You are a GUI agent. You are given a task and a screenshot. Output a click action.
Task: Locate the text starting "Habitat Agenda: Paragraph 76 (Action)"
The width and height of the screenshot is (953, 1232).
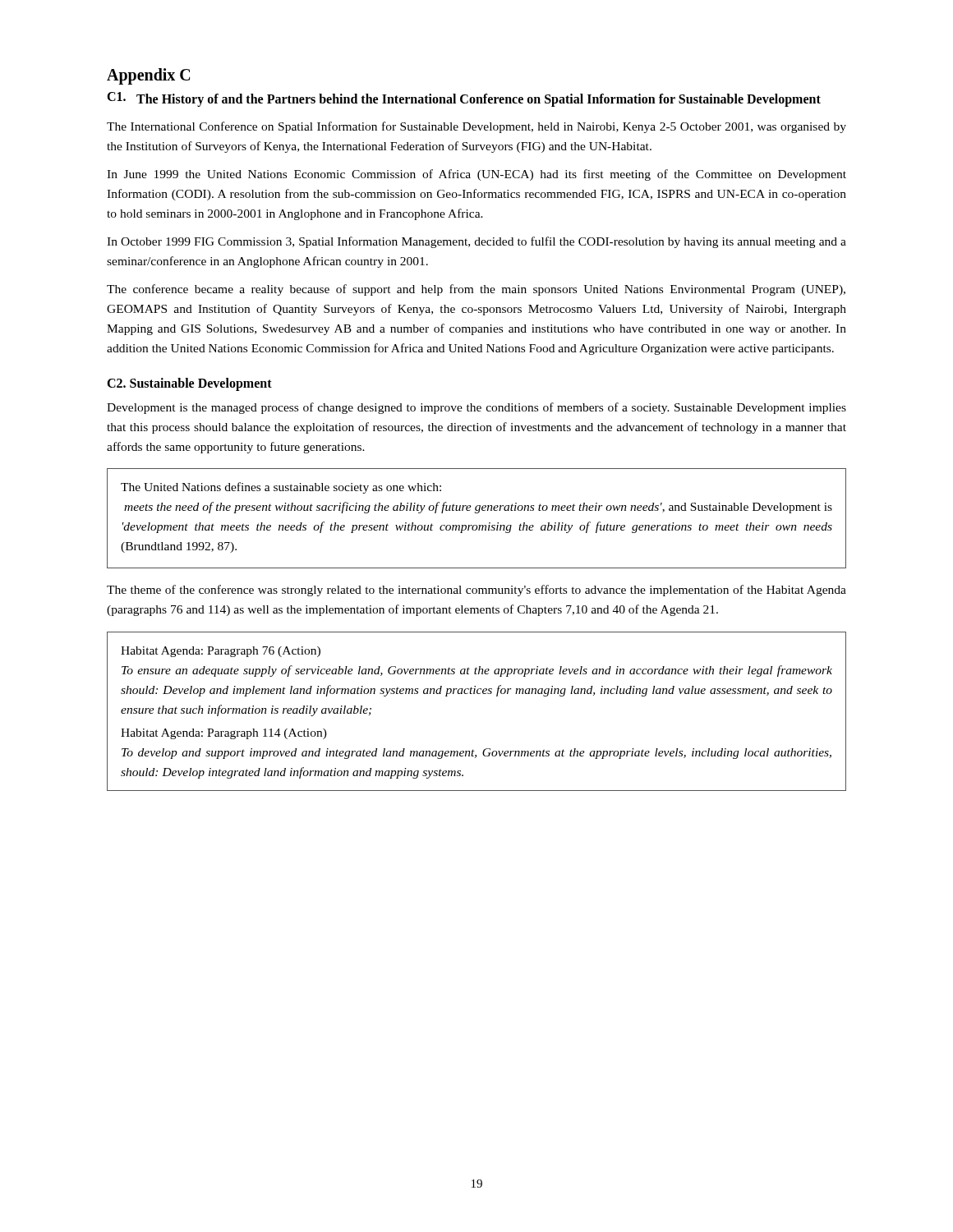pos(221,652)
